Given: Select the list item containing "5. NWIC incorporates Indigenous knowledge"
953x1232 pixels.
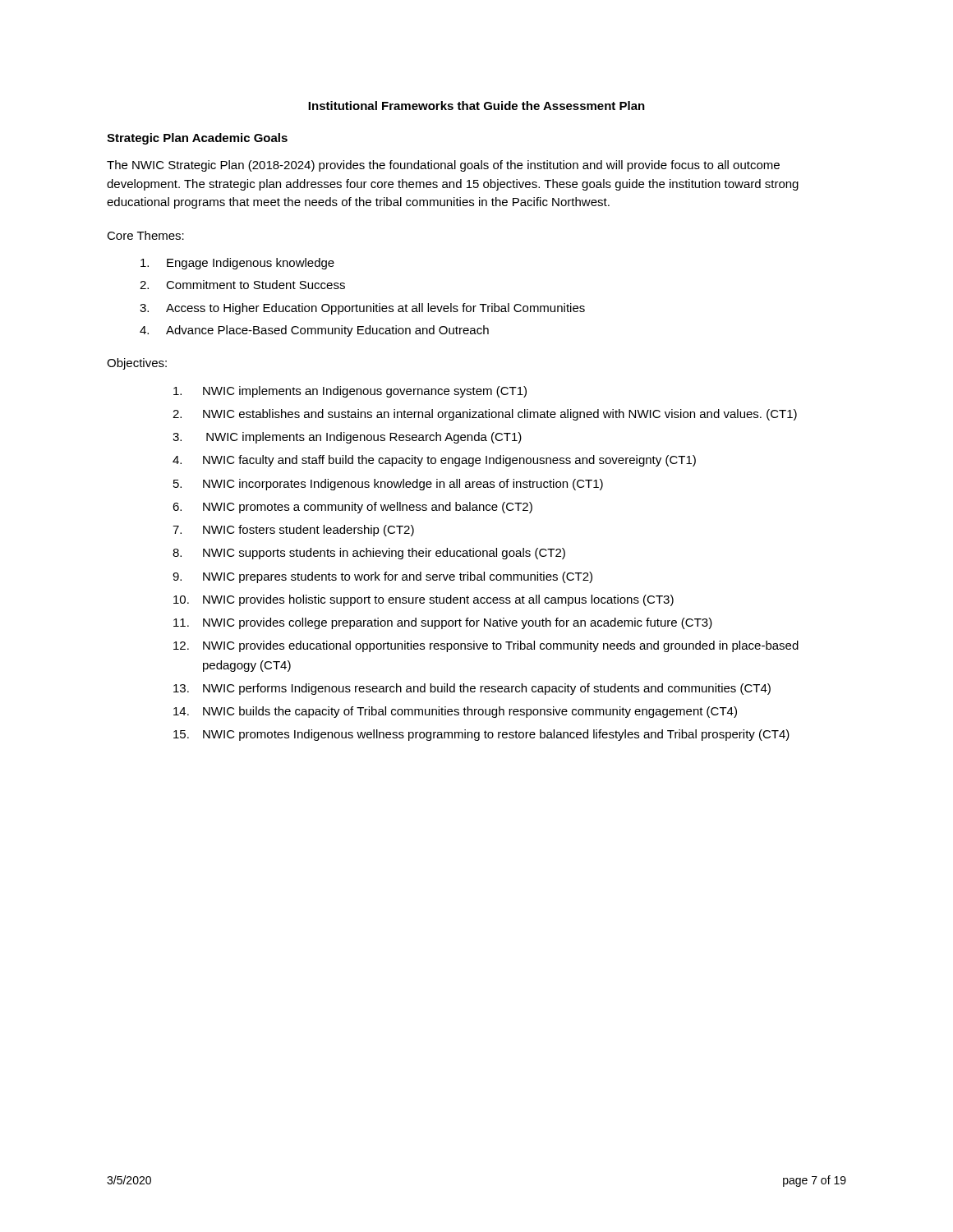Looking at the screenshot, I should coord(388,483).
